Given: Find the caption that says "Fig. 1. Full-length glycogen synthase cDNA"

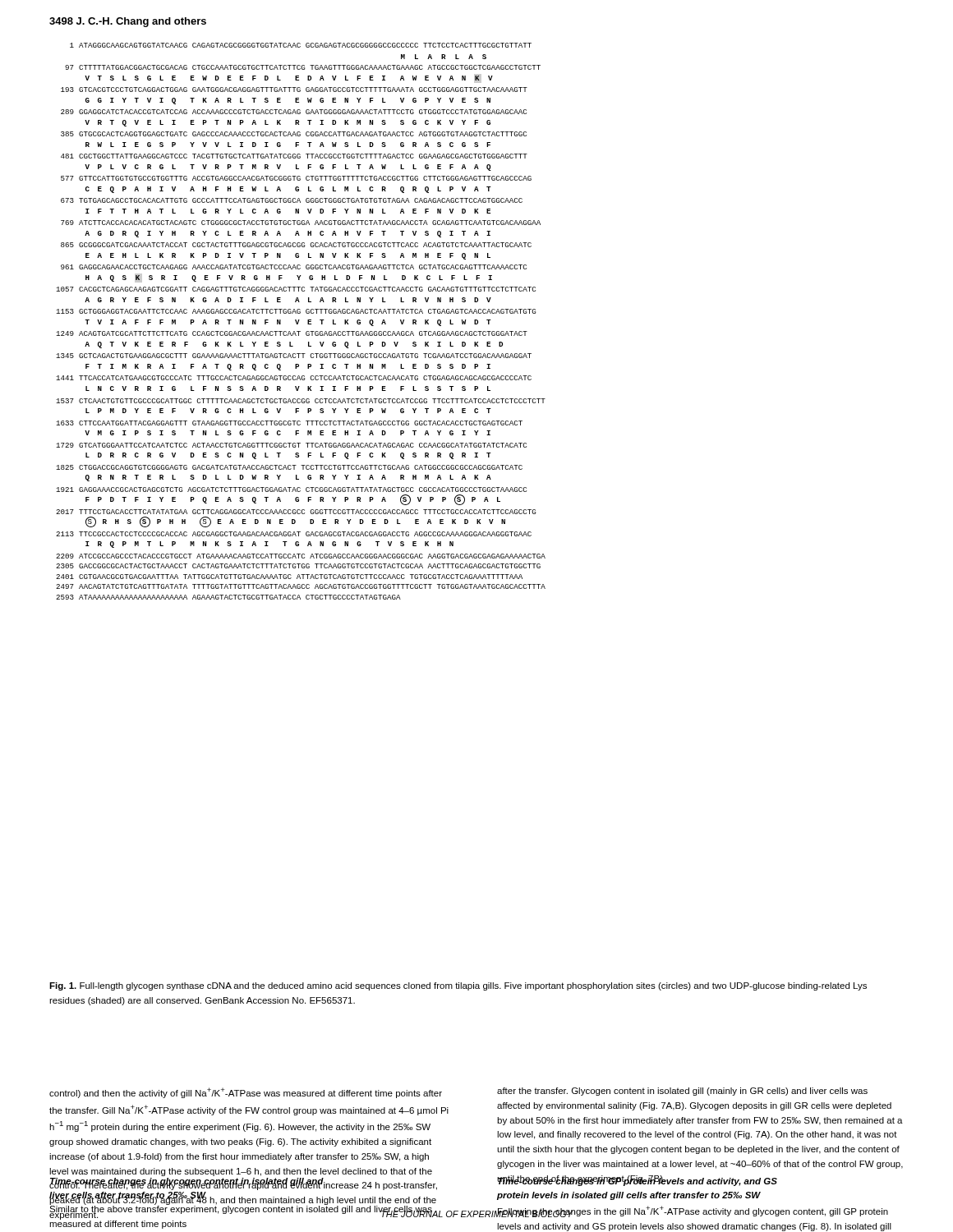Looking at the screenshot, I should [458, 993].
